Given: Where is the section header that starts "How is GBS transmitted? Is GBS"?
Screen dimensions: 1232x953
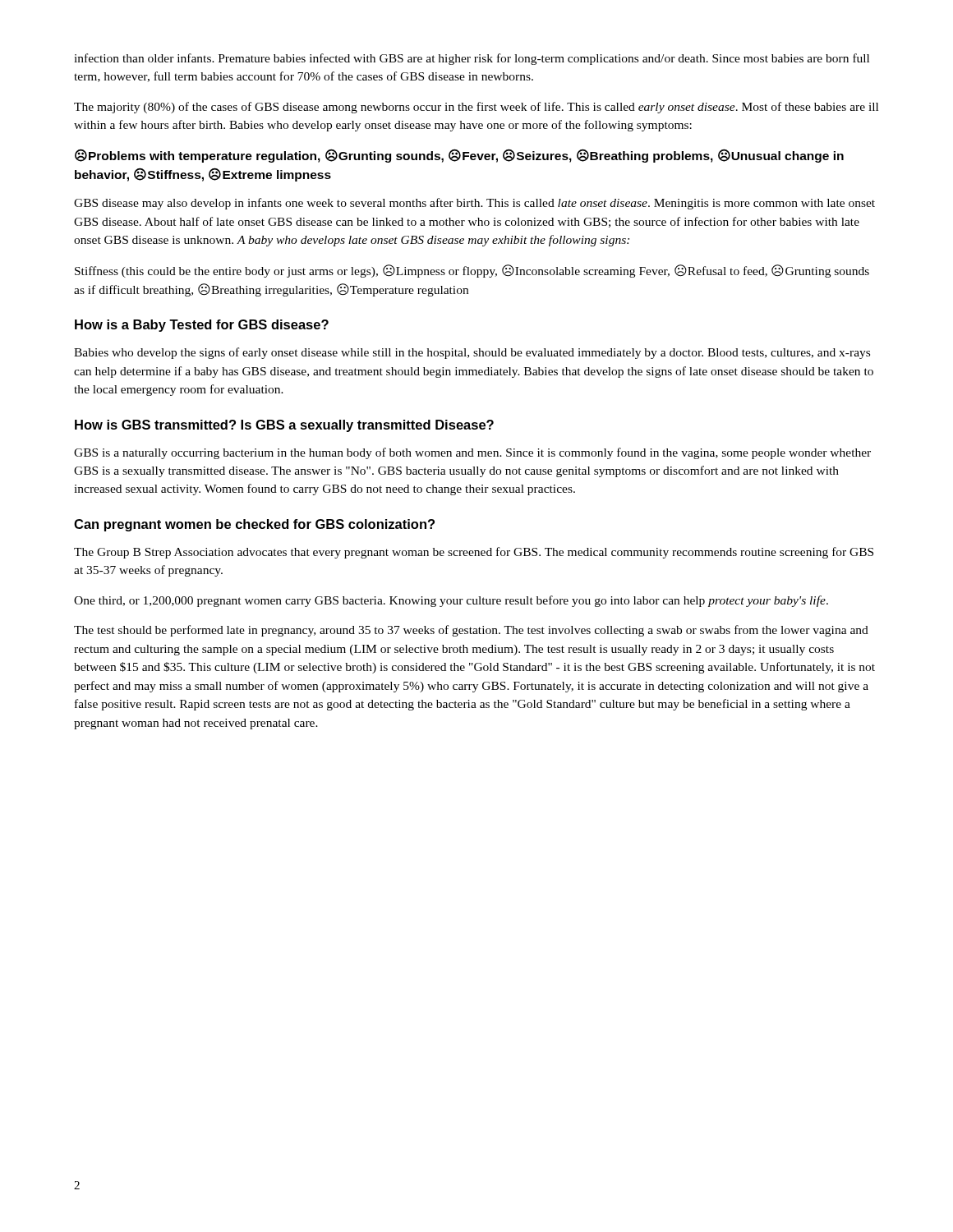Looking at the screenshot, I should pyautogui.click(x=284, y=424).
